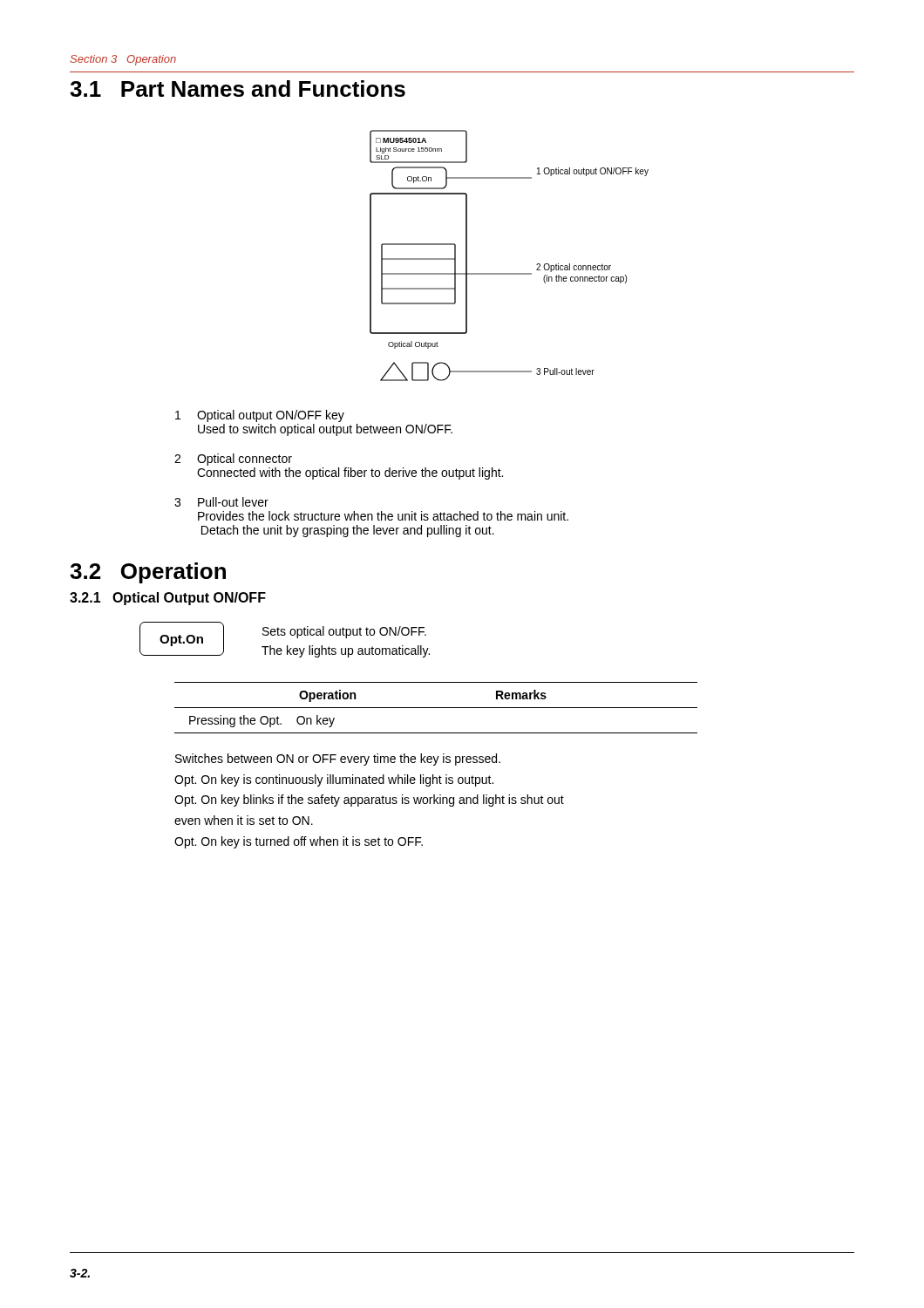This screenshot has height=1308, width=924.
Task: Locate the block of text that opens with "Sets optical output to ON/OFF. The key lights"
Action: [346, 641]
